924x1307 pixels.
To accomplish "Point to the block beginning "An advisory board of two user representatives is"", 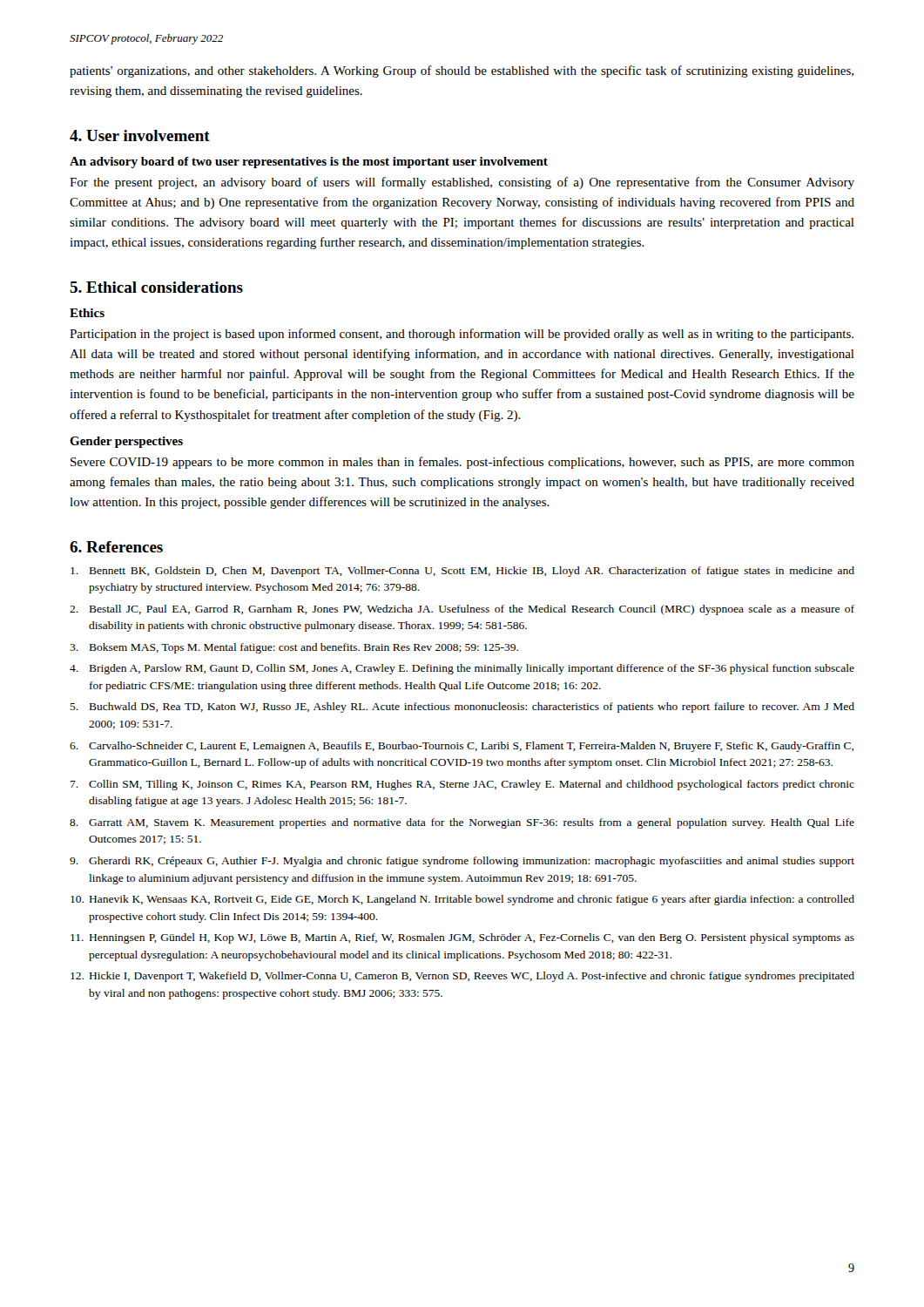I will 309,161.
